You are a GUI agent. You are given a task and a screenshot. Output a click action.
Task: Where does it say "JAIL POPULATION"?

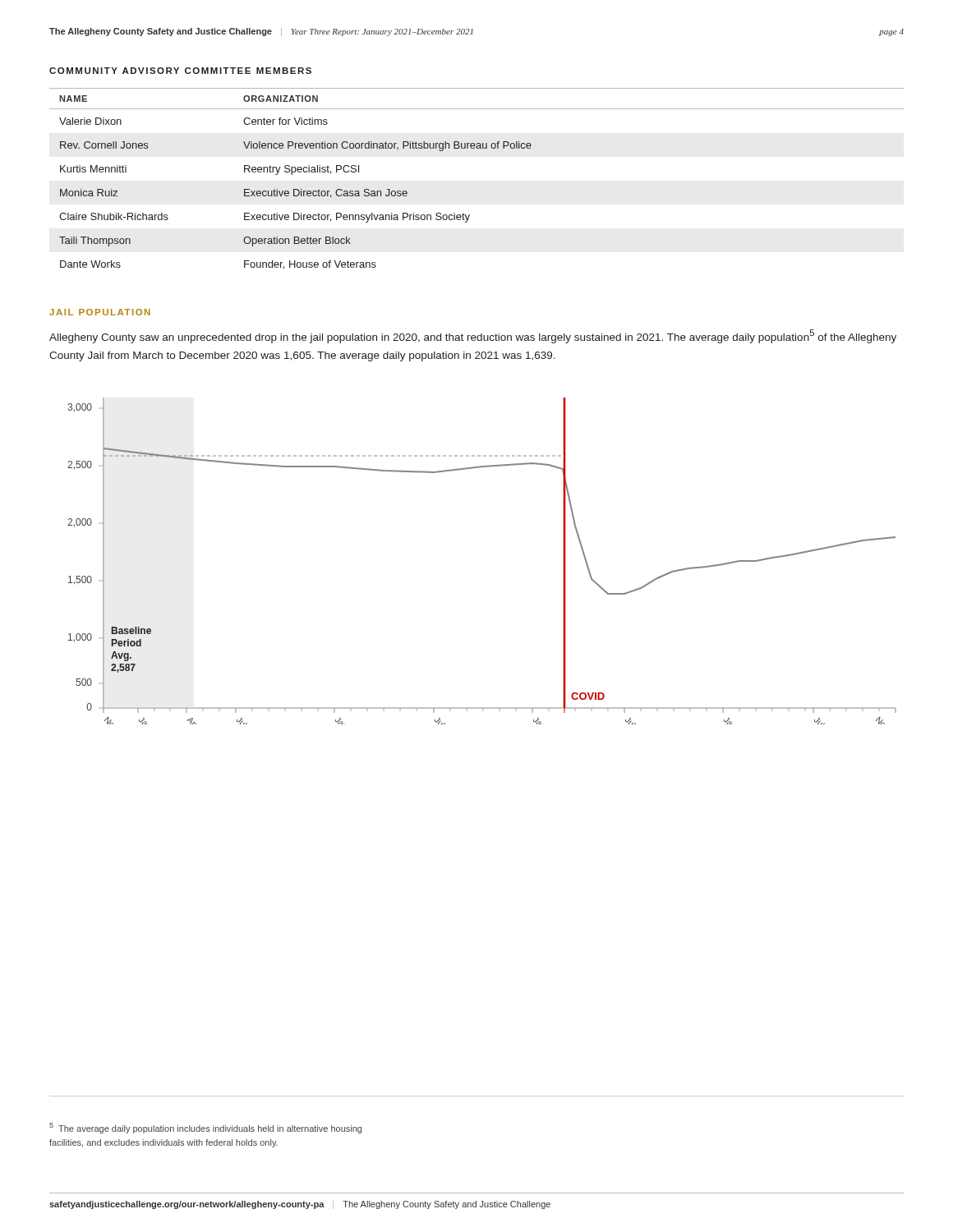[101, 312]
